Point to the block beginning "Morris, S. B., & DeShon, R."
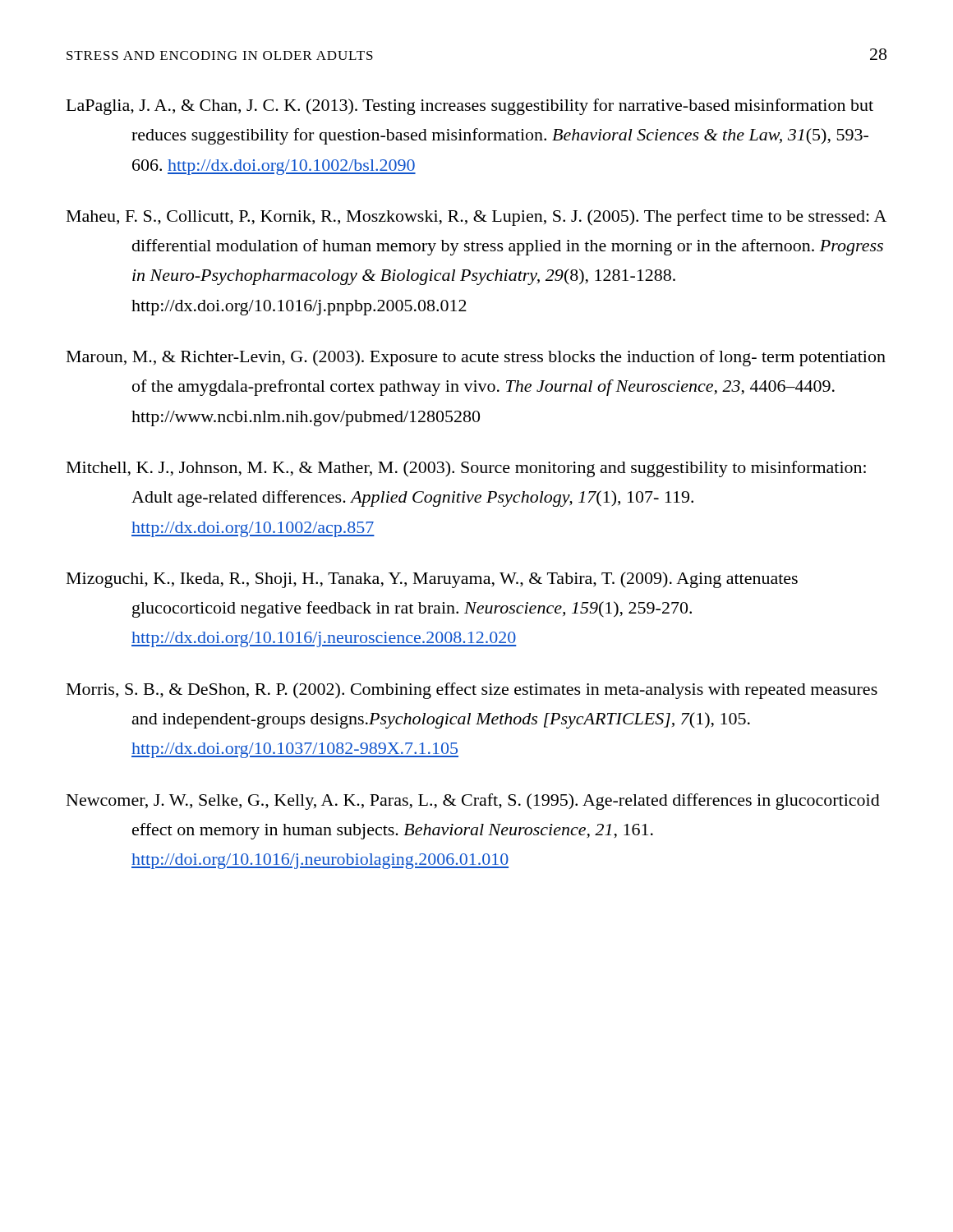This screenshot has height=1232, width=953. [472, 718]
